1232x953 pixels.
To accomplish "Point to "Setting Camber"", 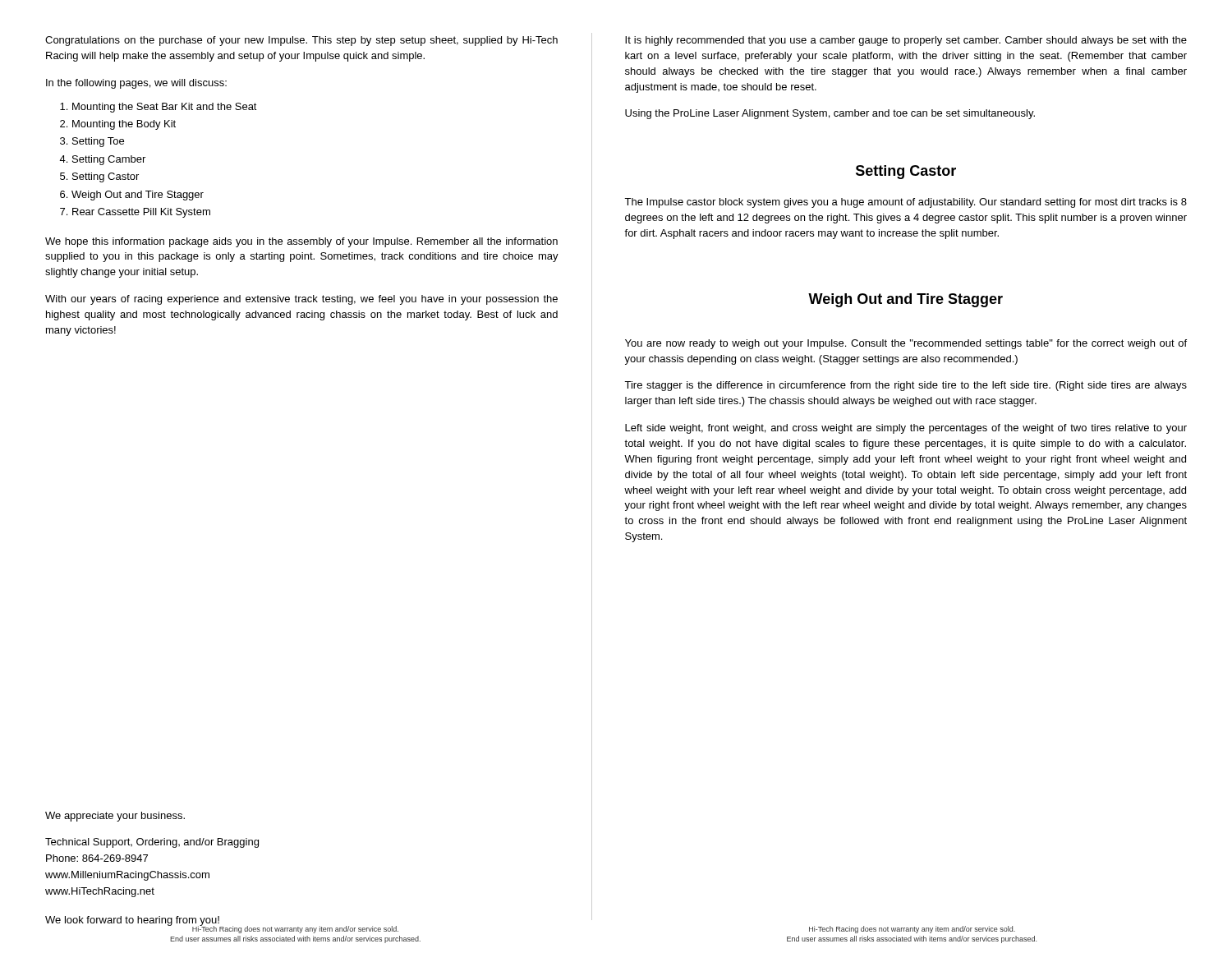I will click(109, 159).
